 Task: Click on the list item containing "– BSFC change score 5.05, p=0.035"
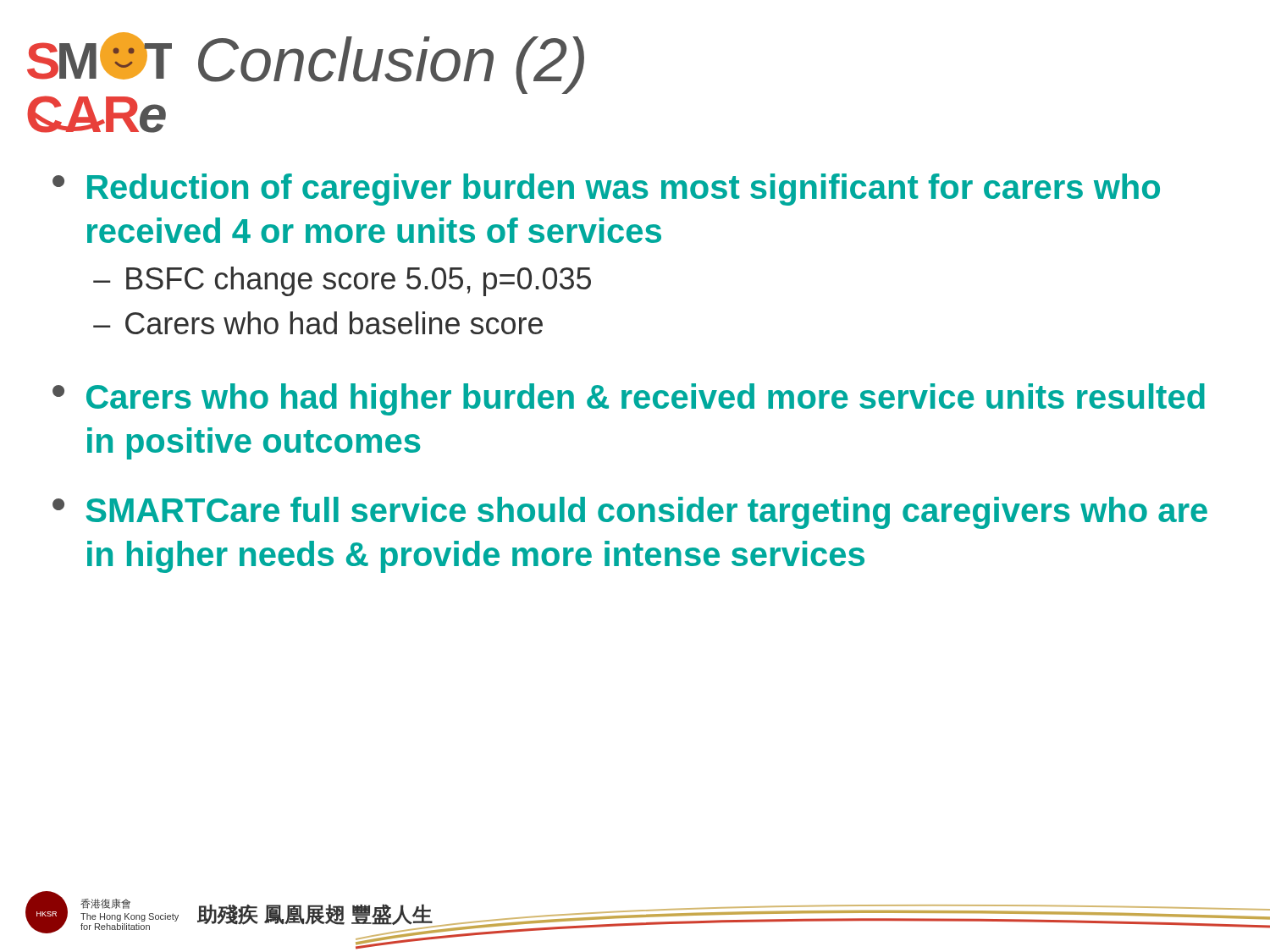tap(343, 280)
